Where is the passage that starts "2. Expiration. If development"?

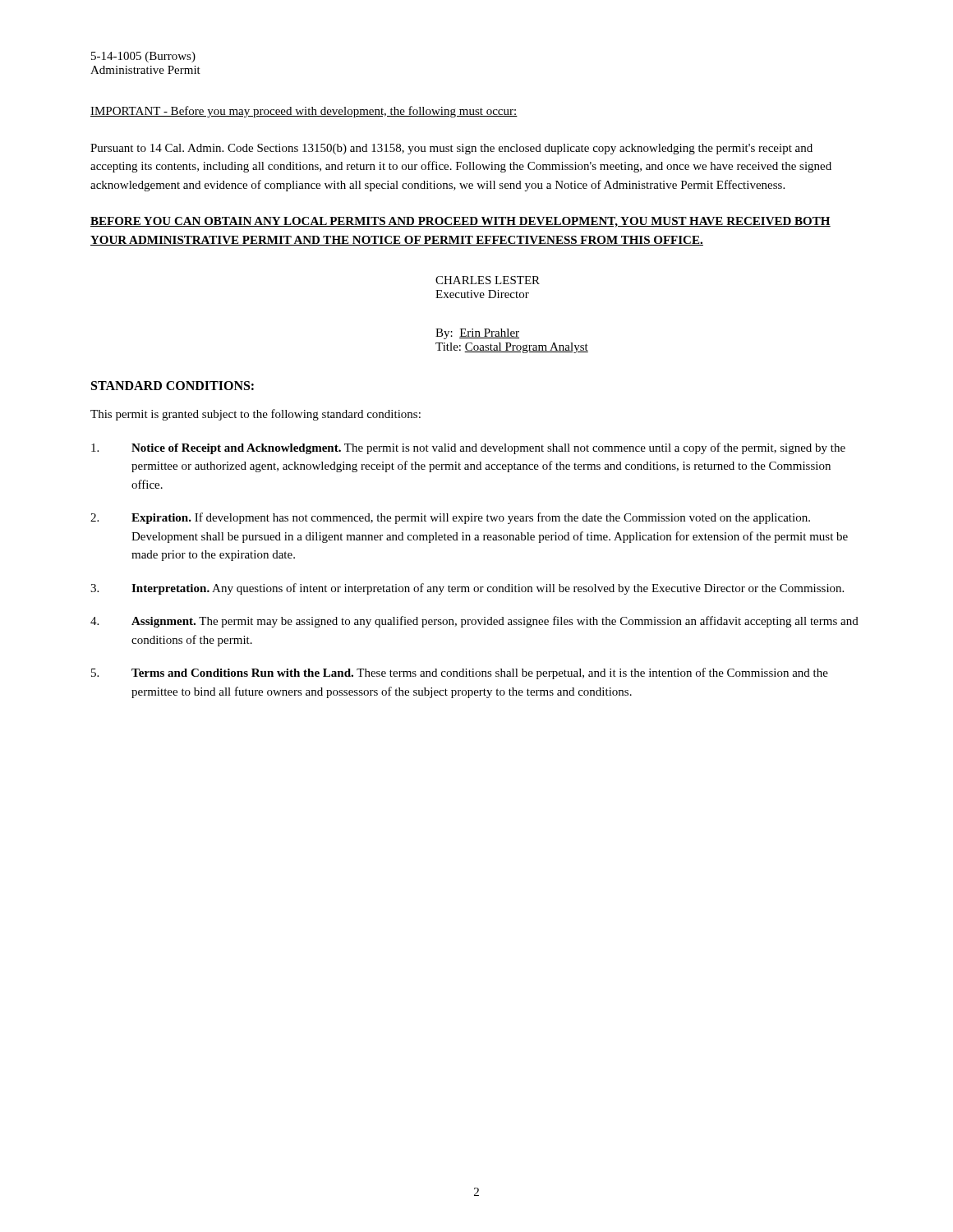(x=476, y=536)
